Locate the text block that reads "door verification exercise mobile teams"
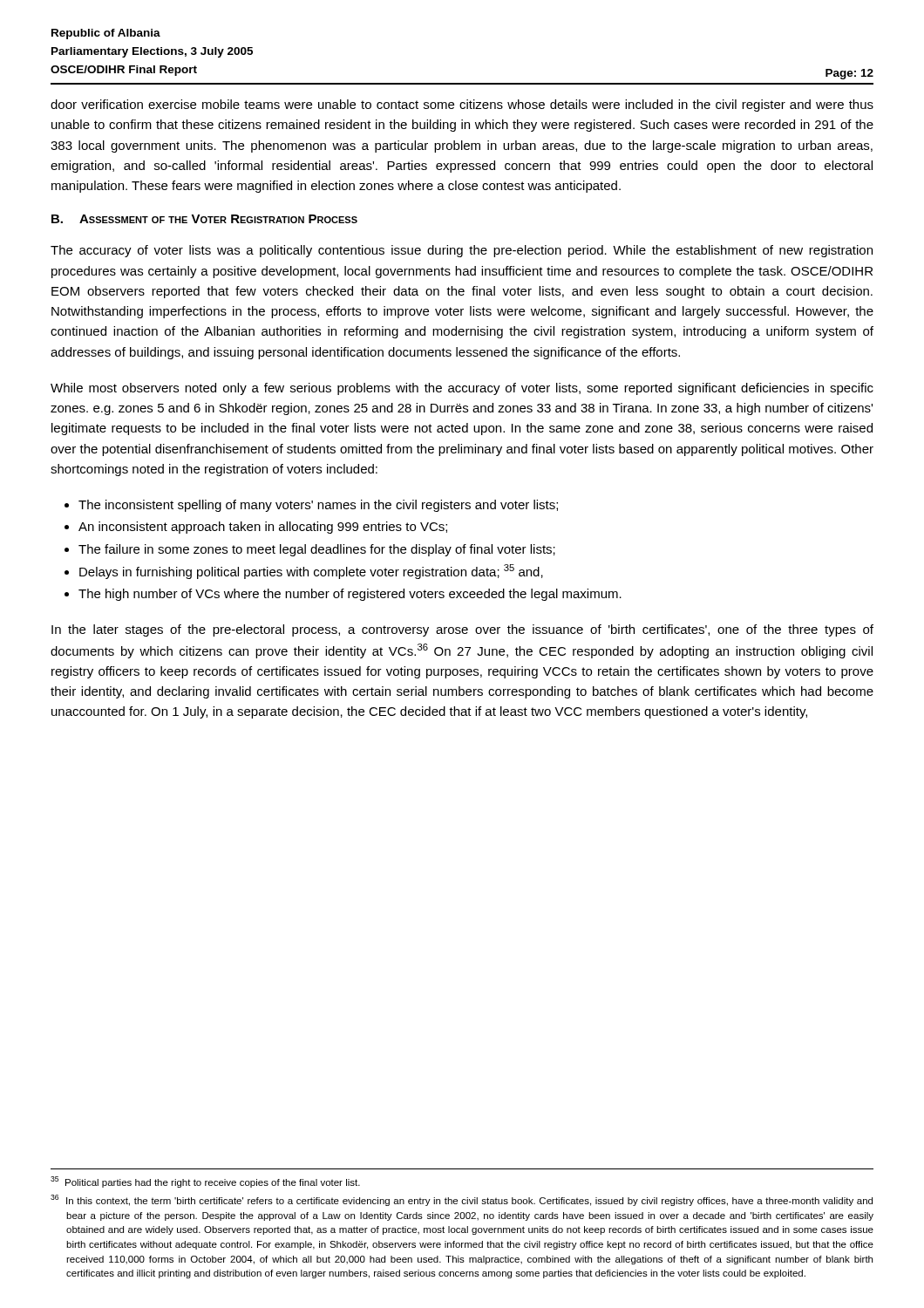Image resolution: width=924 pixels, height=1308 pixels. pos(462,145)
